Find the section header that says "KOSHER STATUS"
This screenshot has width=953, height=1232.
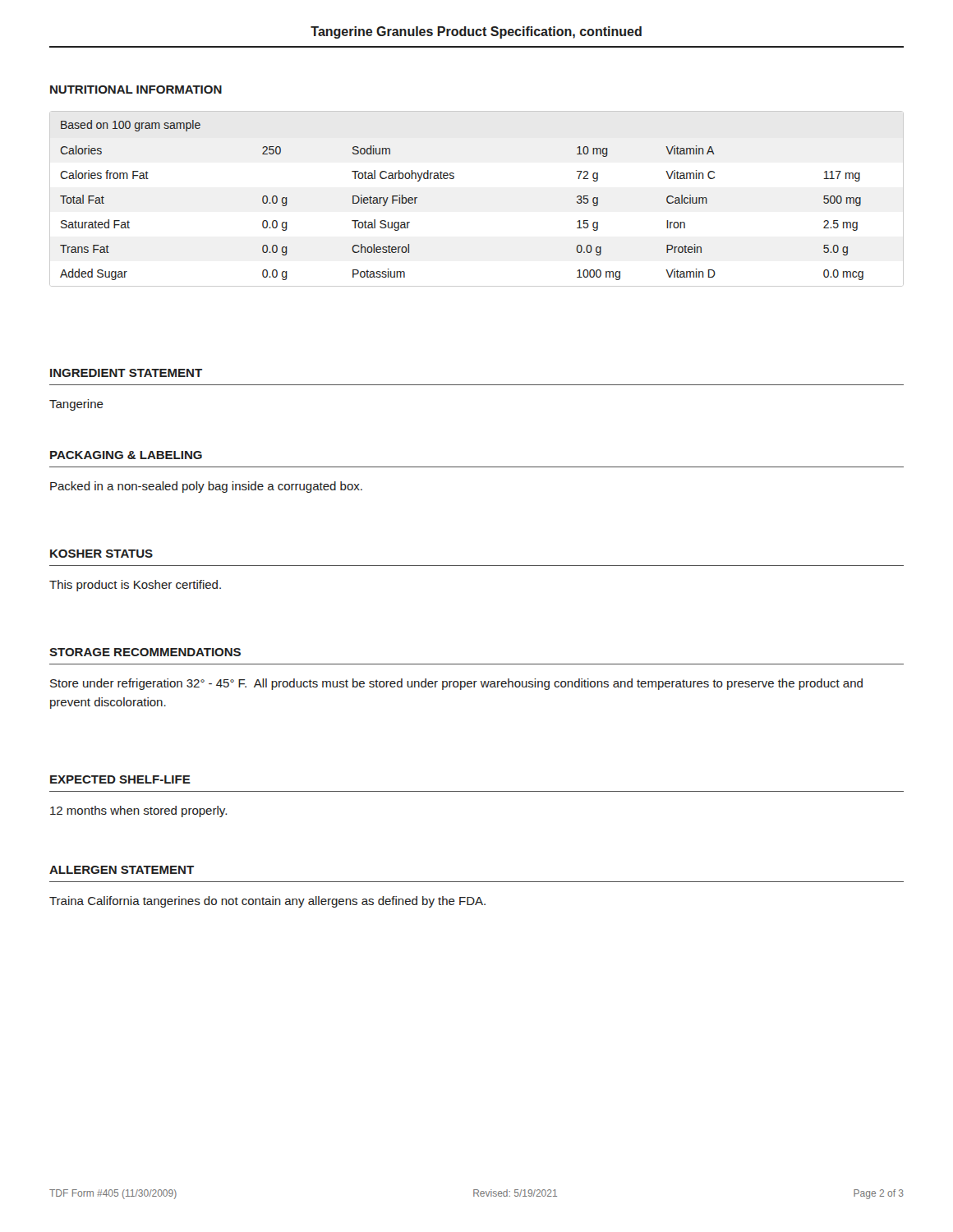pos(101,553)
